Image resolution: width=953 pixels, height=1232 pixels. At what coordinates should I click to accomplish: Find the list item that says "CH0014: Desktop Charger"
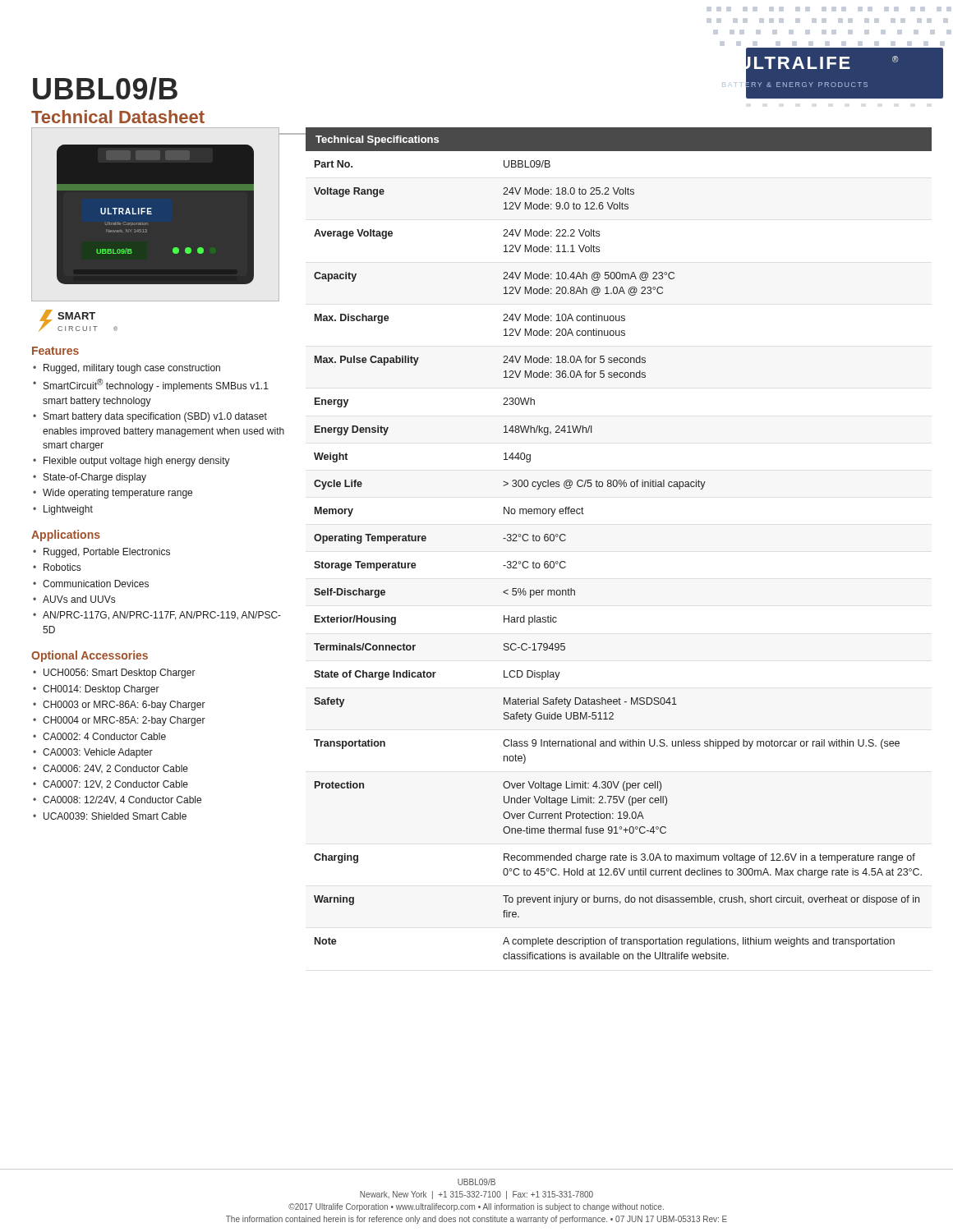pyautogui.click(x=101, y=689)
